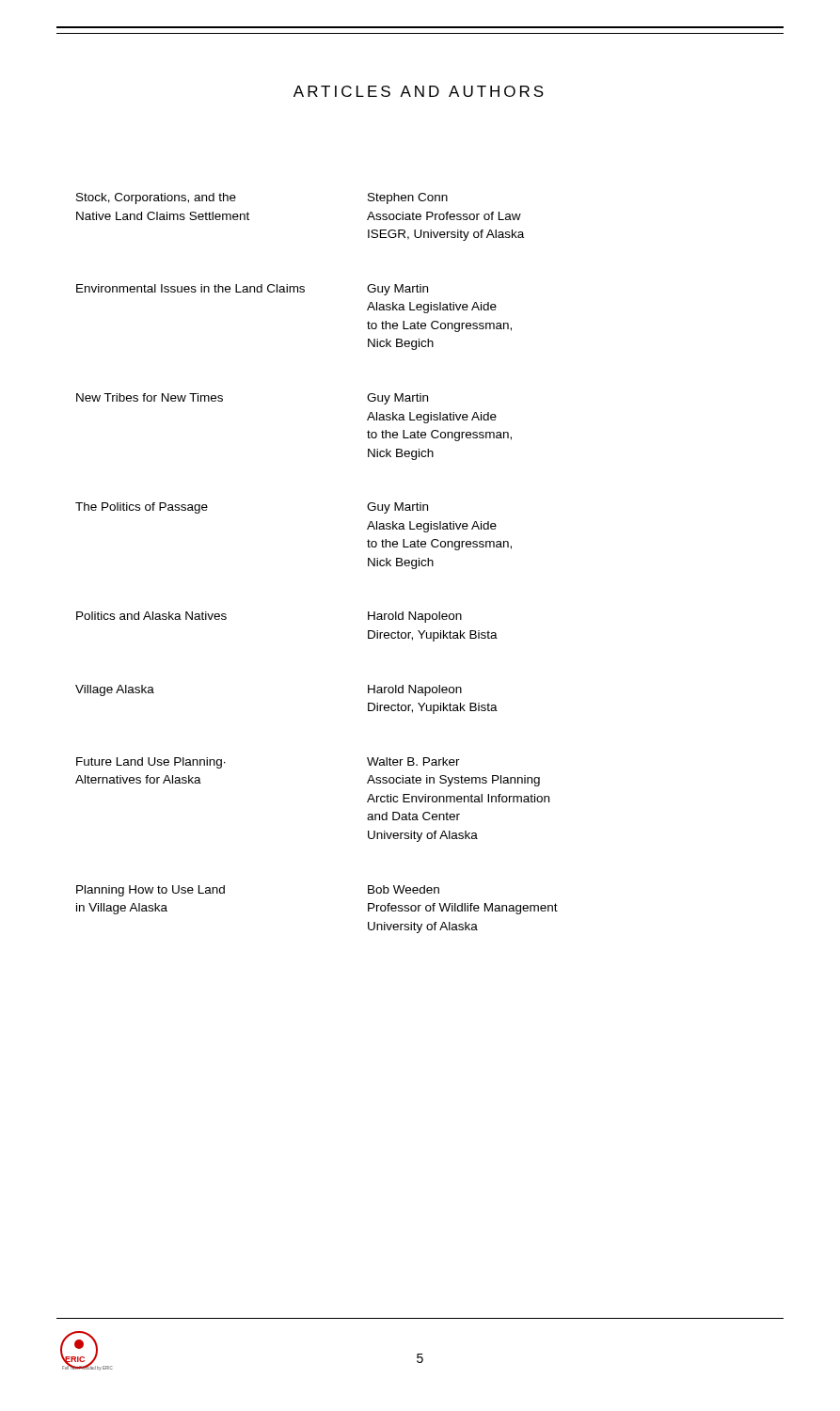Find the block on this page that starts "Environmental Issues in"
Screen dimensions: 1411x840
click(429, 316)
